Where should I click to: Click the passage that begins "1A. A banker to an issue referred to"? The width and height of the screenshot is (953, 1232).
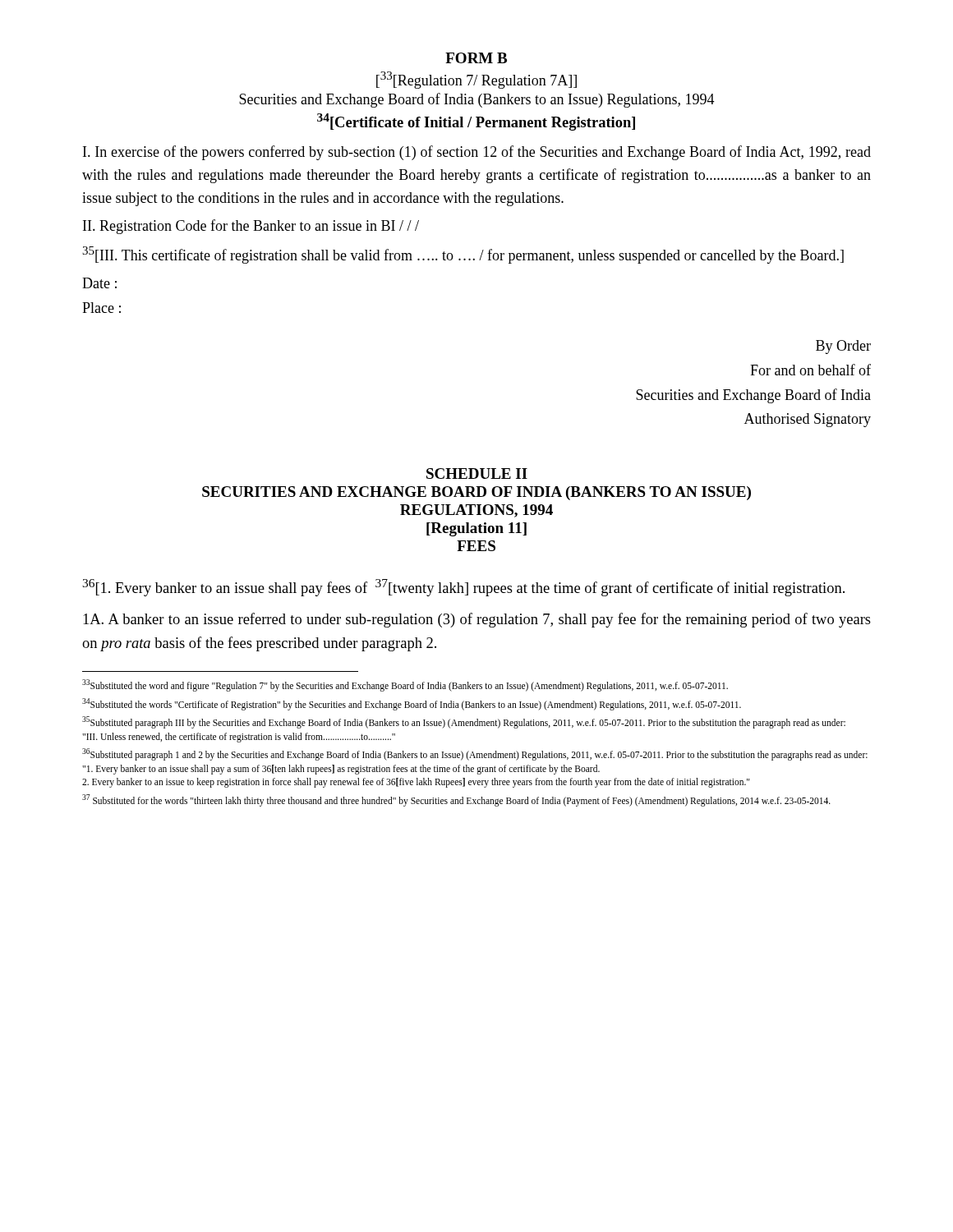[x=476, y=631]
